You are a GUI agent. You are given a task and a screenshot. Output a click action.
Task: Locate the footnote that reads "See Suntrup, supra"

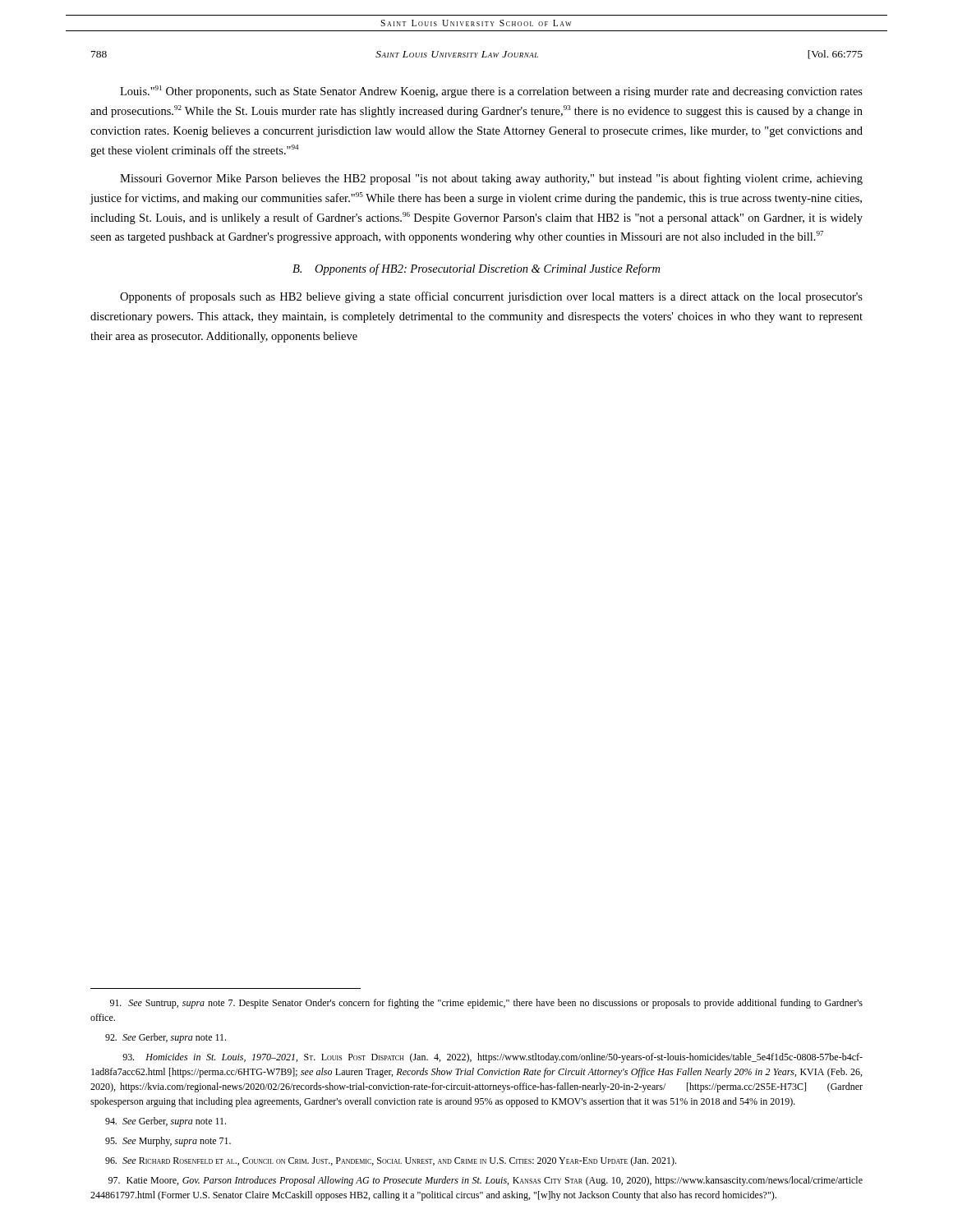coord(476,1010)
